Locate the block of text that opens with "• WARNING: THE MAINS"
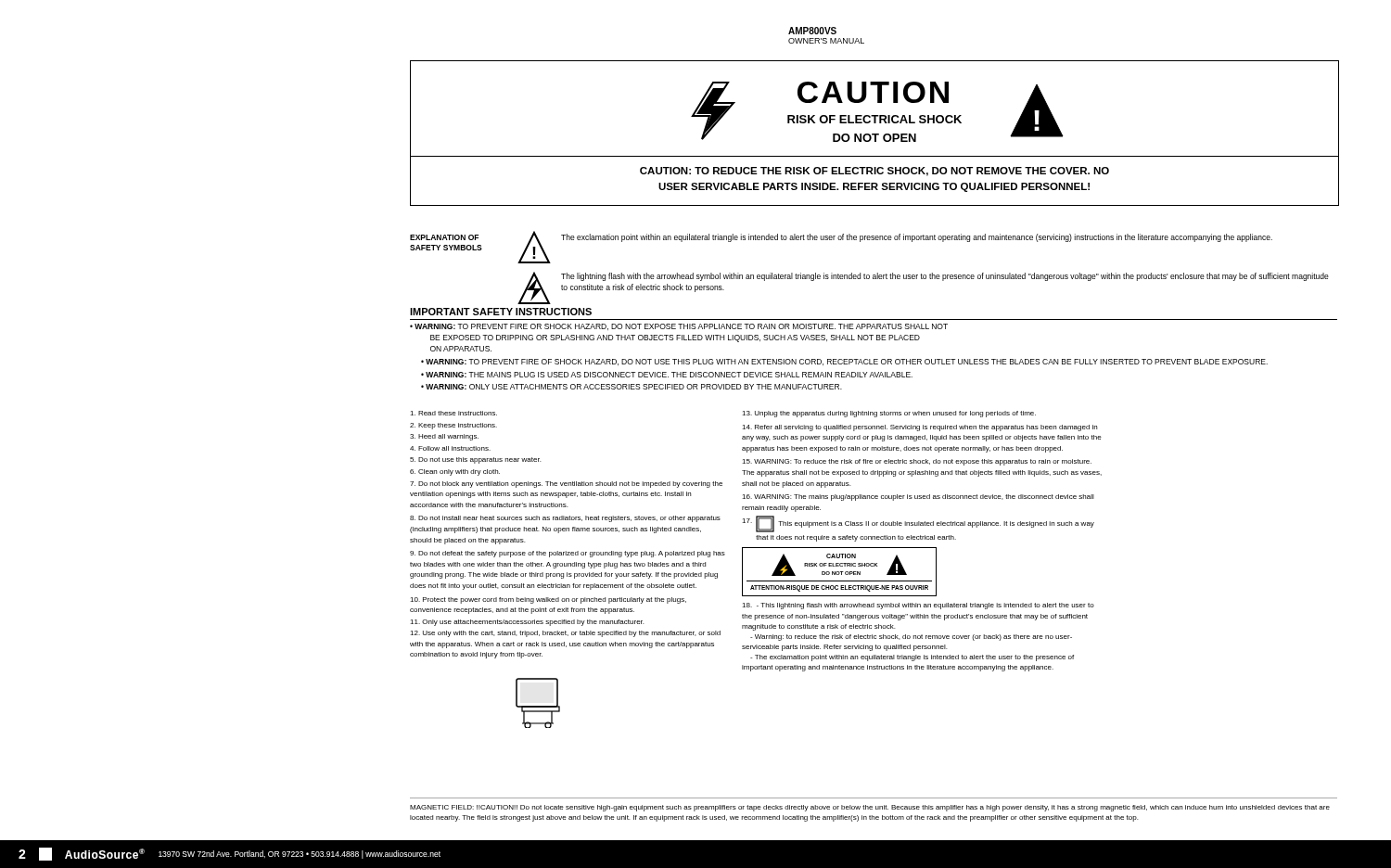Screen dimensions: 868x1391 [x=667, y=374]
